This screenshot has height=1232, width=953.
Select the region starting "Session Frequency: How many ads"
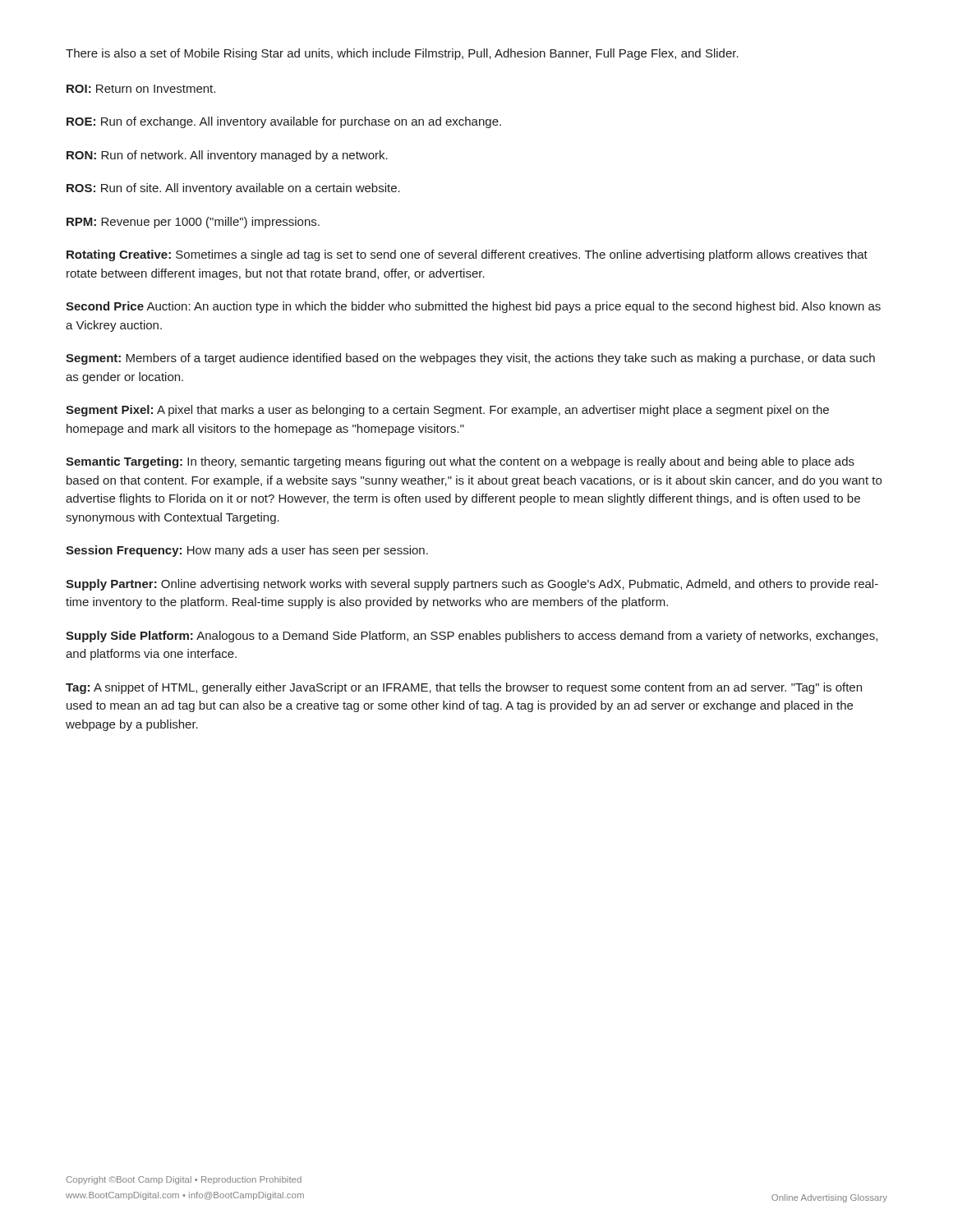tap(247, 550)
